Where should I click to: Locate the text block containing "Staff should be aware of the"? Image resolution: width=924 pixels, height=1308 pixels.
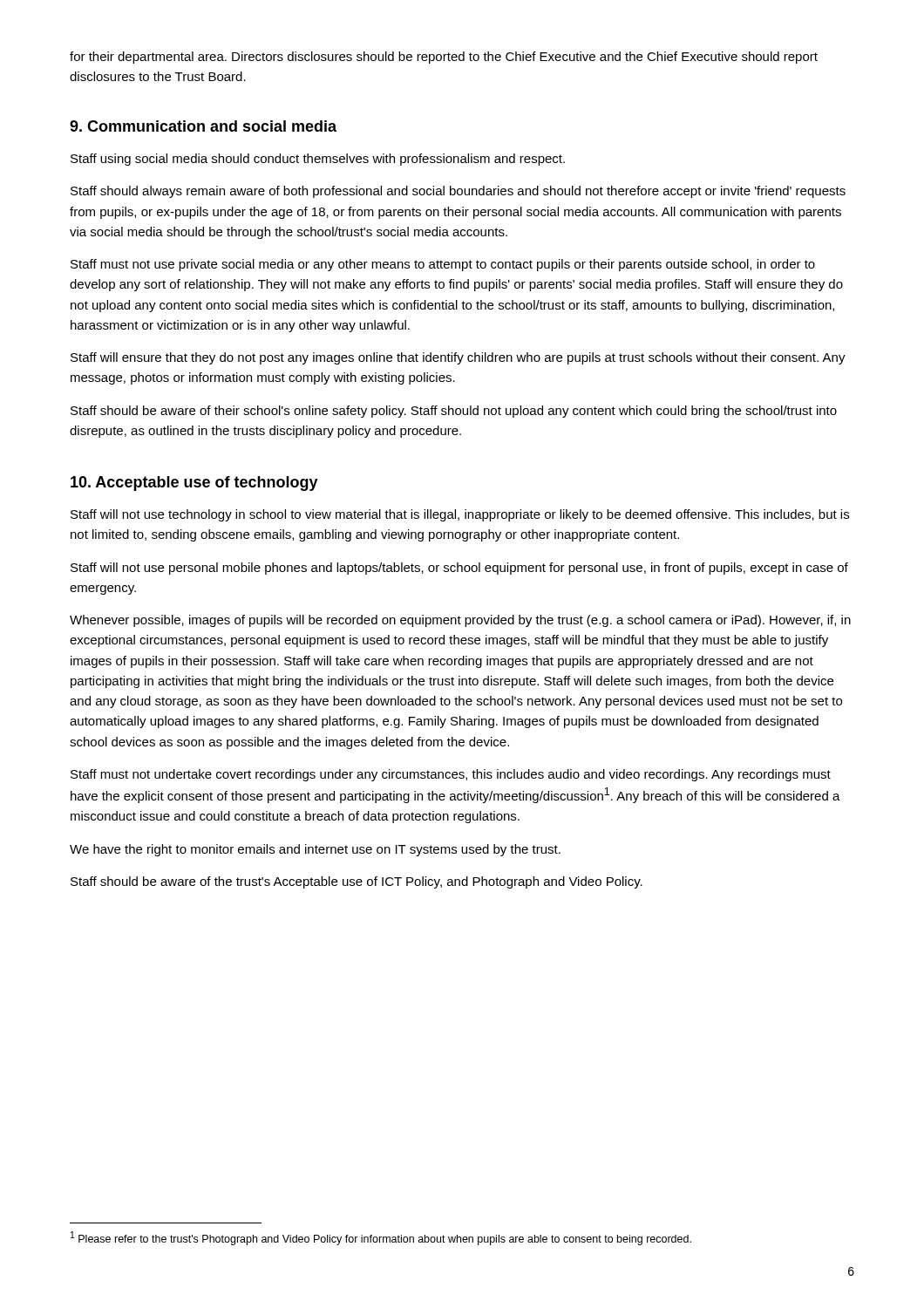(x=356, y=881)
